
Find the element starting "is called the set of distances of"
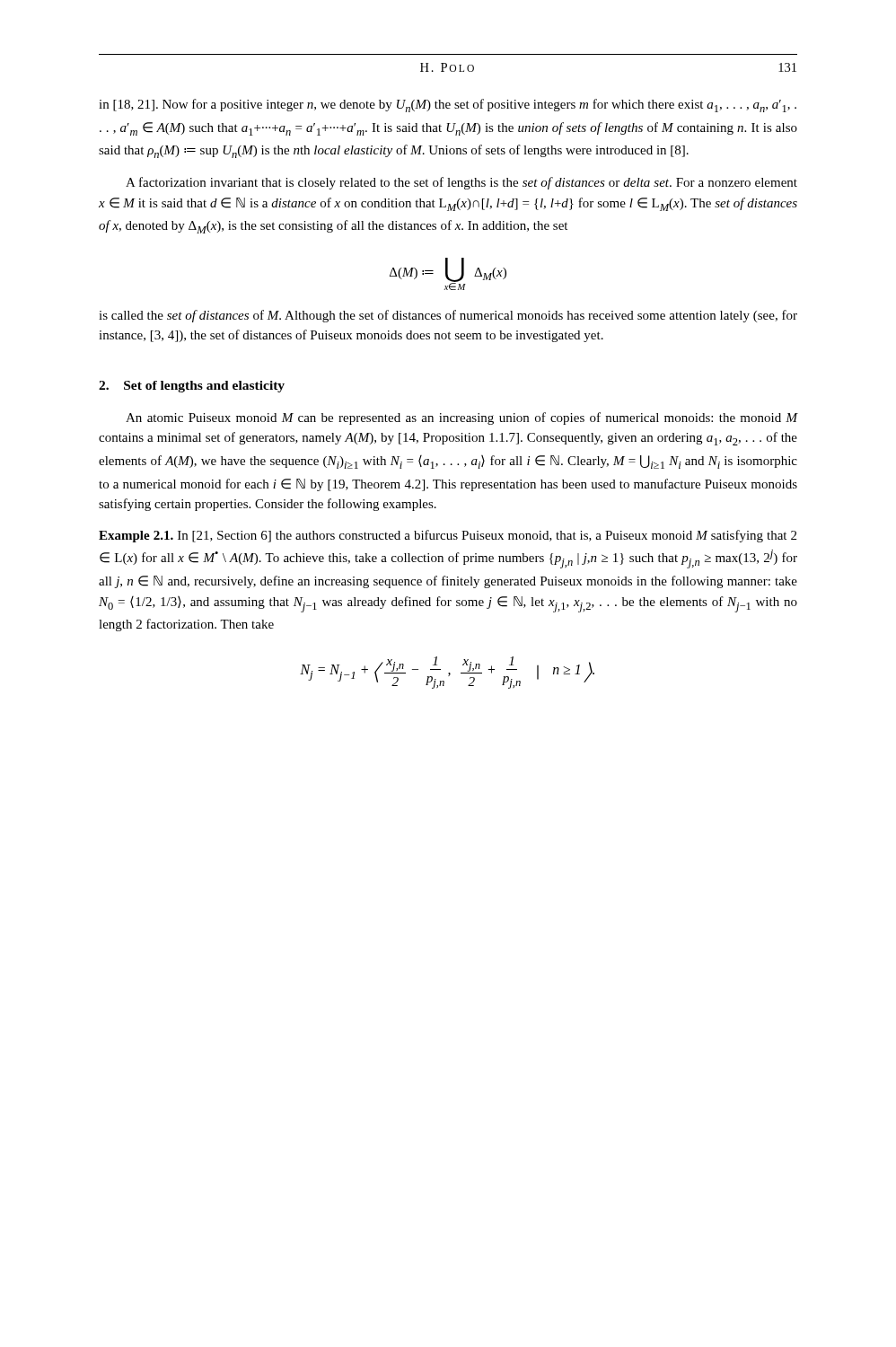pos(448,325)
